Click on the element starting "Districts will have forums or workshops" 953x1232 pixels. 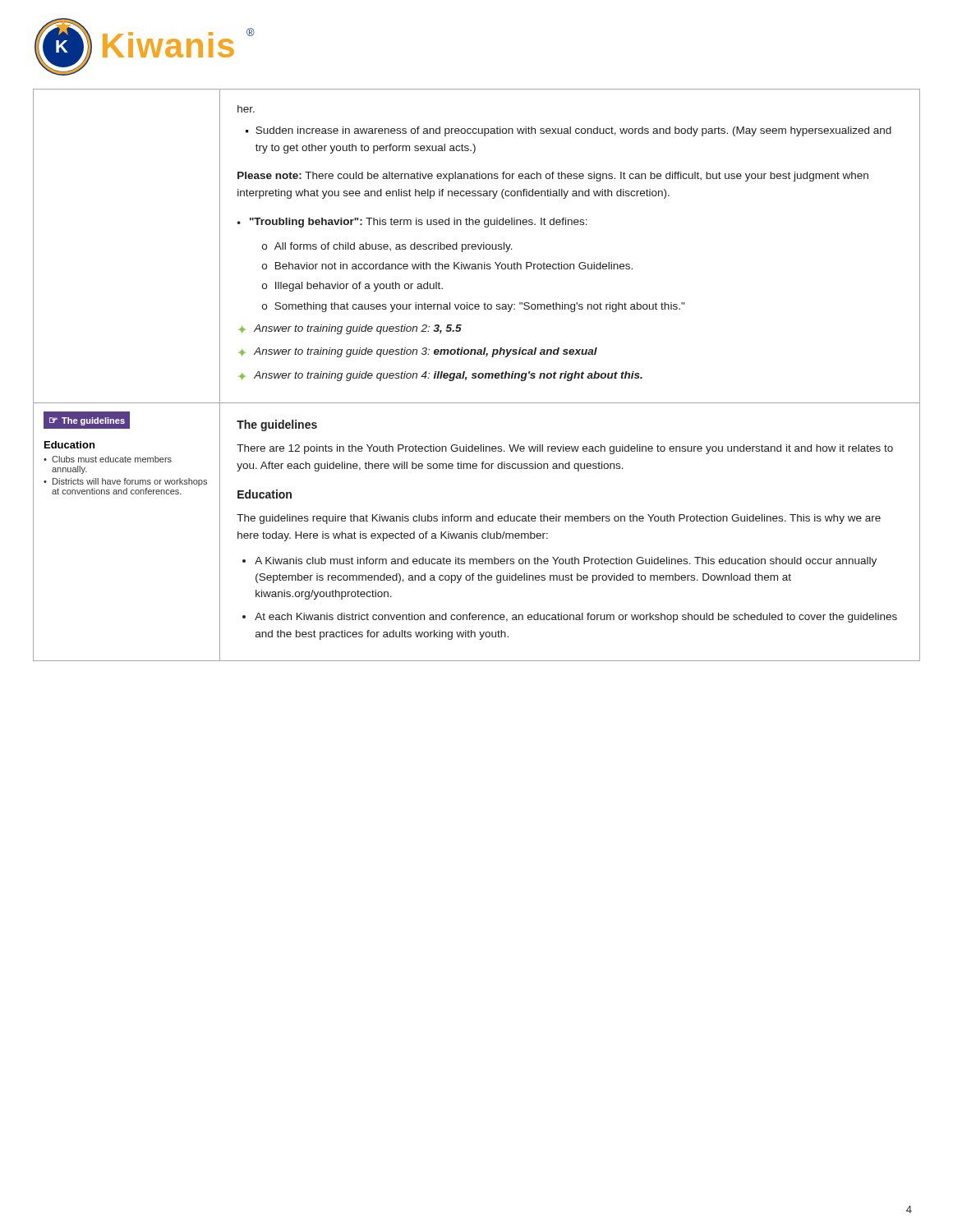tap(130, 486)
